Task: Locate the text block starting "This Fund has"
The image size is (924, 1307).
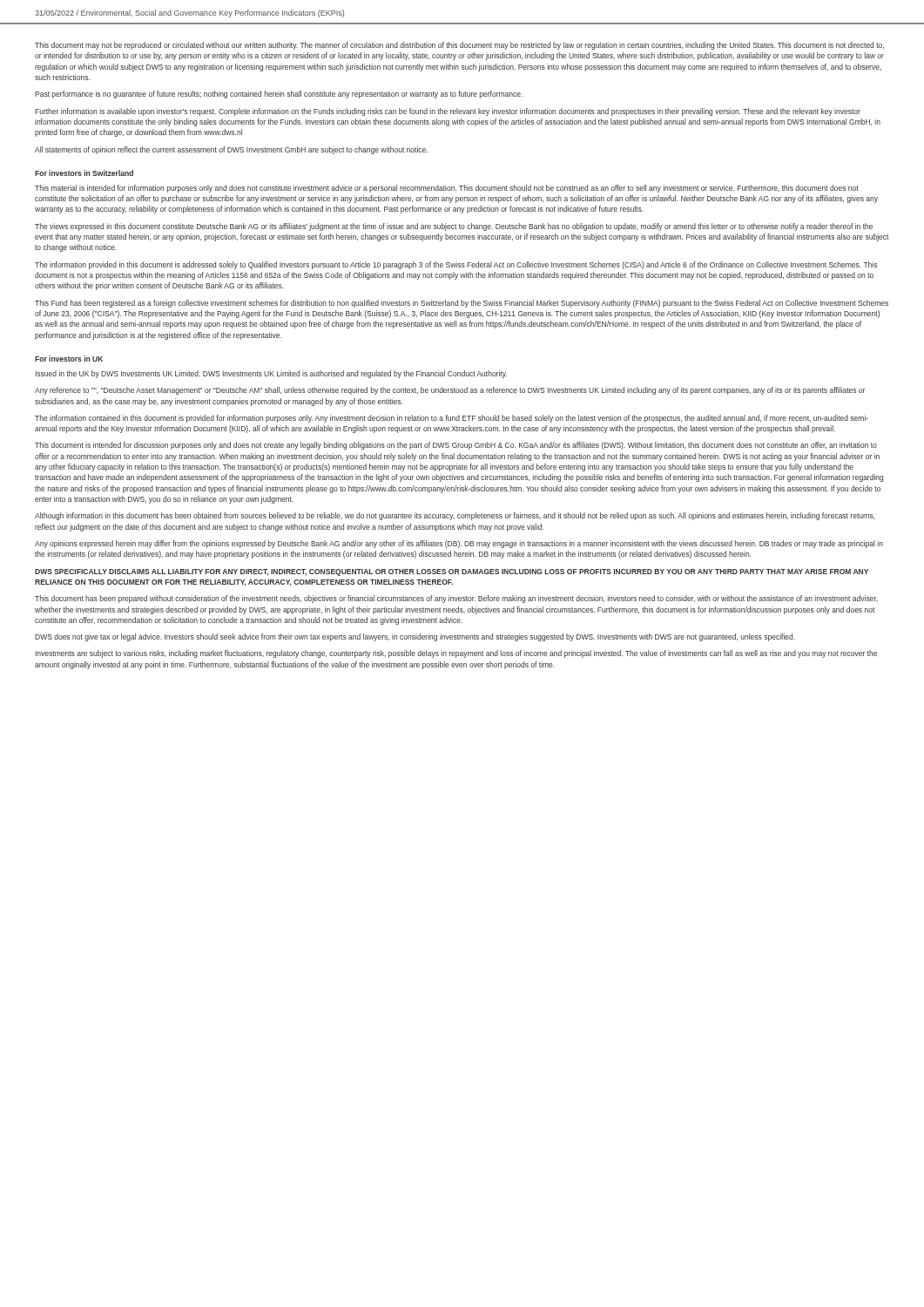Action: 462,319
